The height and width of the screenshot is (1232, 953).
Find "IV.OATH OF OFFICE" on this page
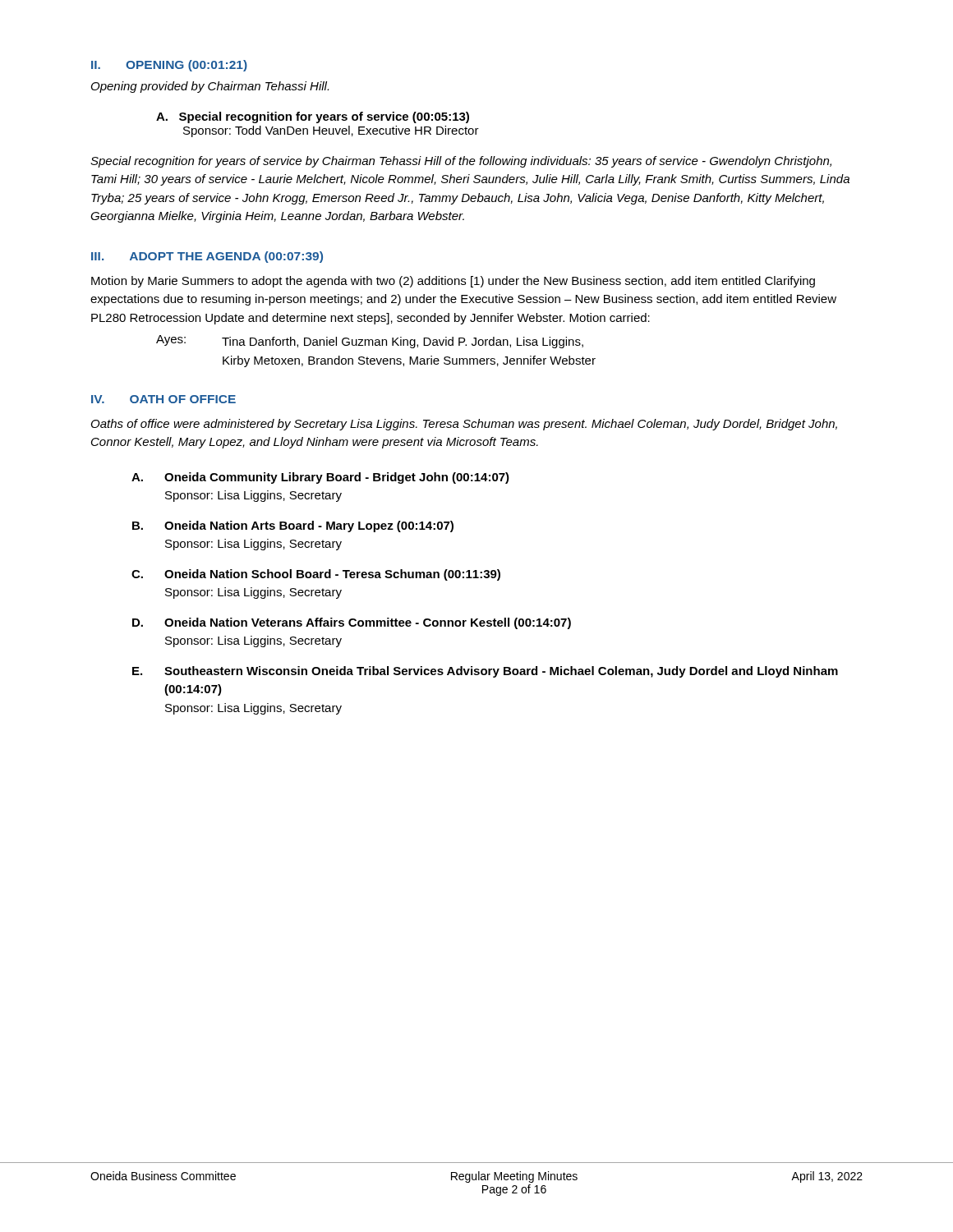pos(163,399)
